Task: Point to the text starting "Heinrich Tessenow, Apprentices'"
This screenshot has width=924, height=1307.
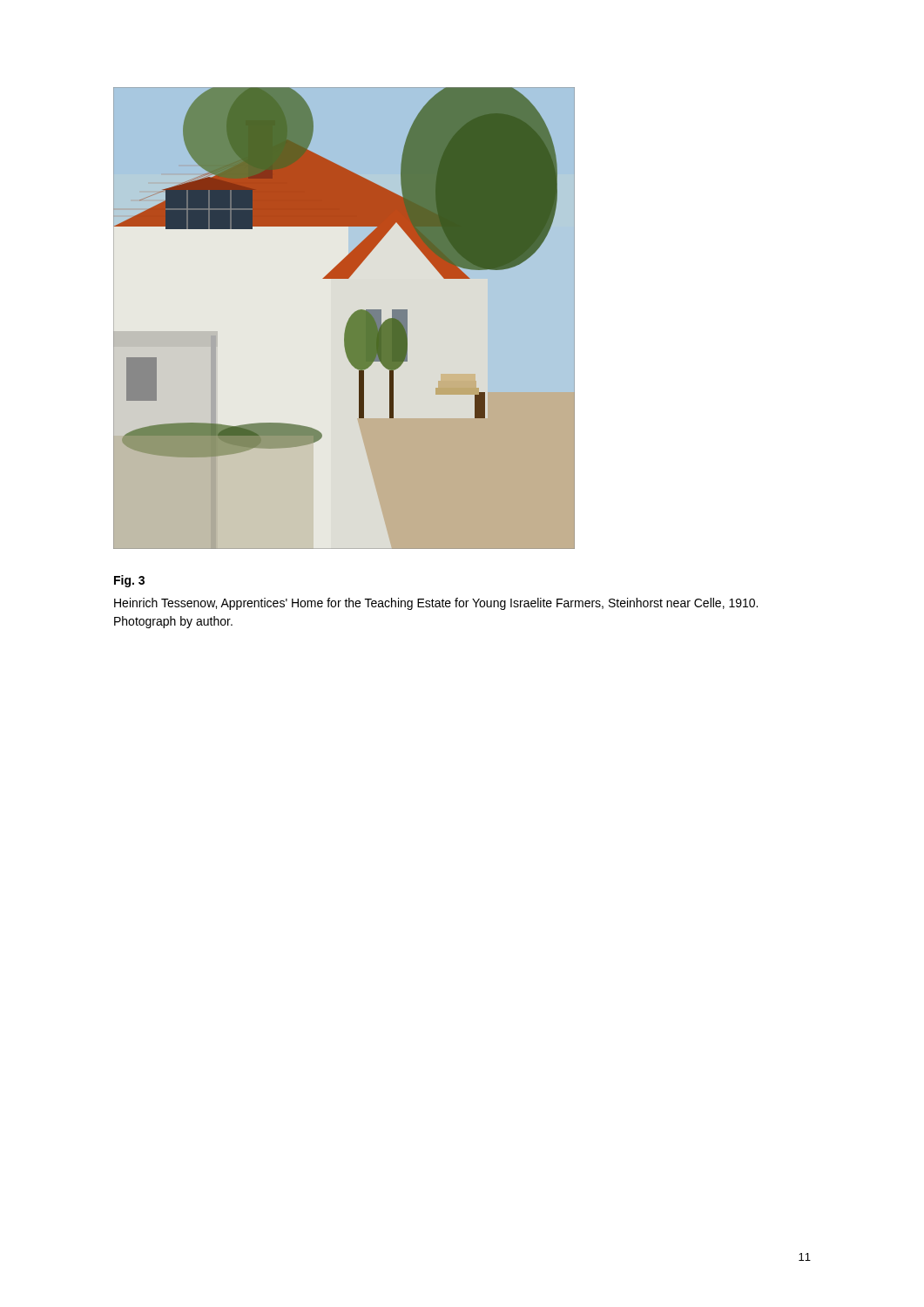Action: 436,612
